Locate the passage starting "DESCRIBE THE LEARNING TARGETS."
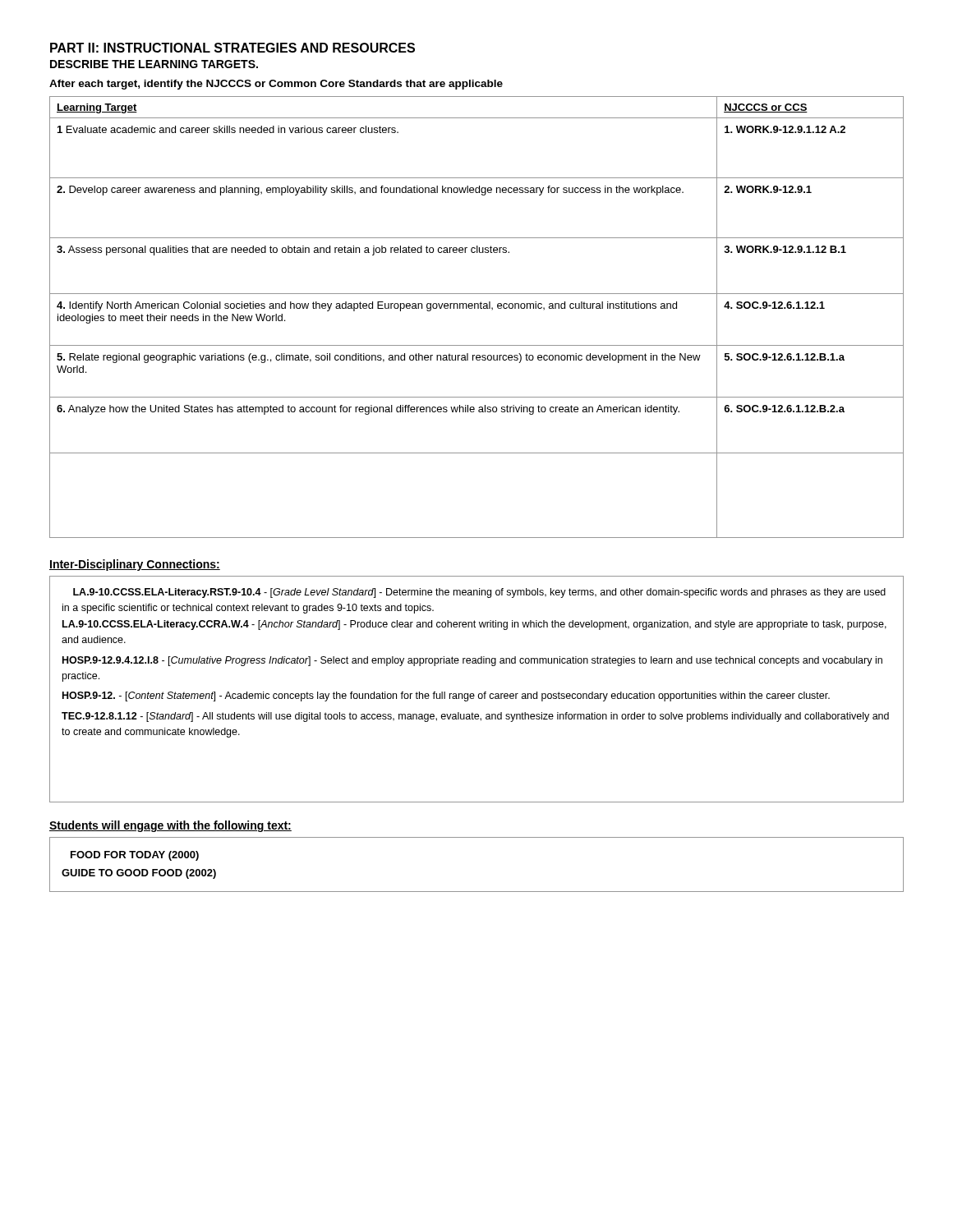Image resolution: width=953 pixels, height=1232 pixels. tap(154, 64)
